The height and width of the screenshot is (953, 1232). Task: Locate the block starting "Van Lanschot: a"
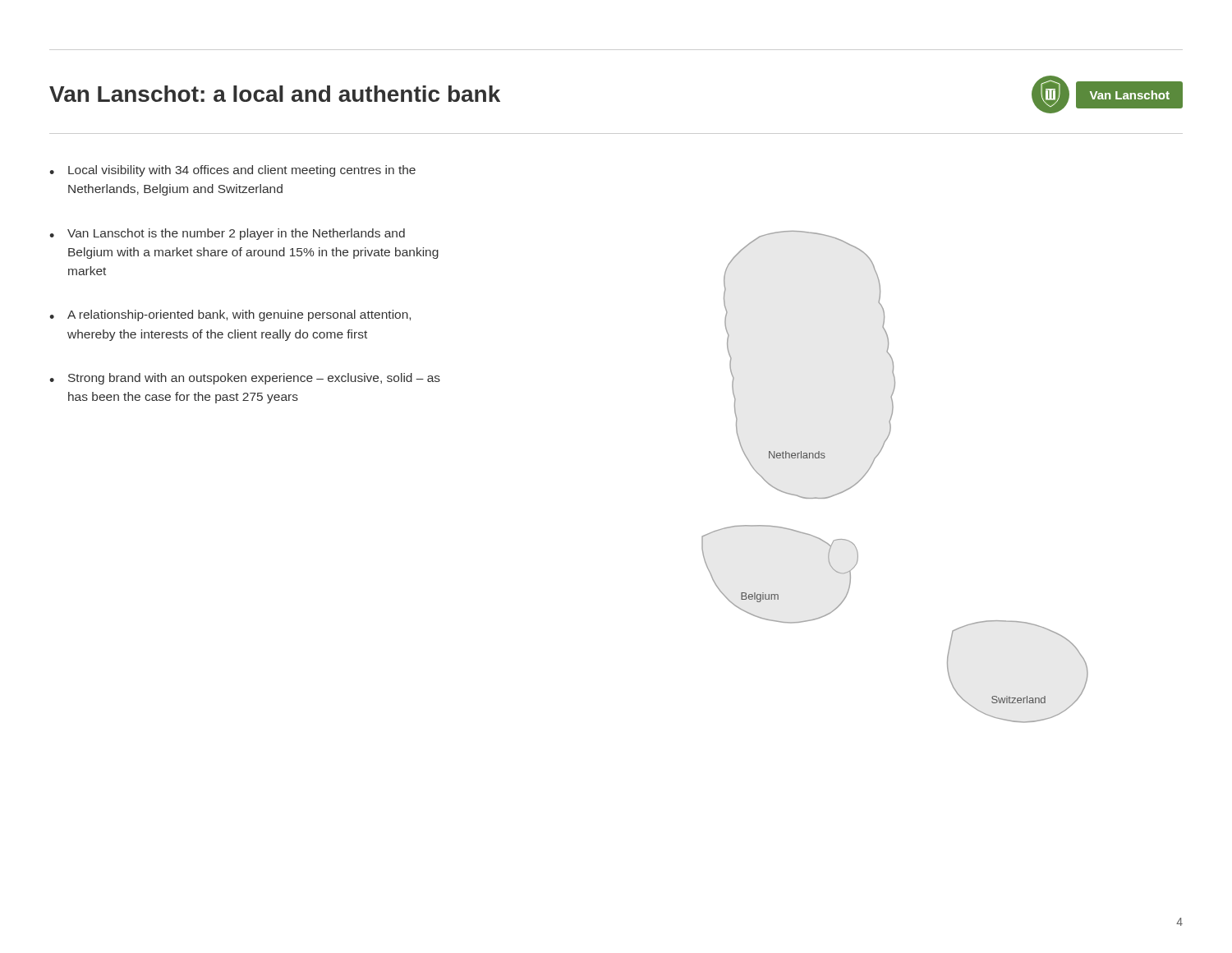(275, 94)
